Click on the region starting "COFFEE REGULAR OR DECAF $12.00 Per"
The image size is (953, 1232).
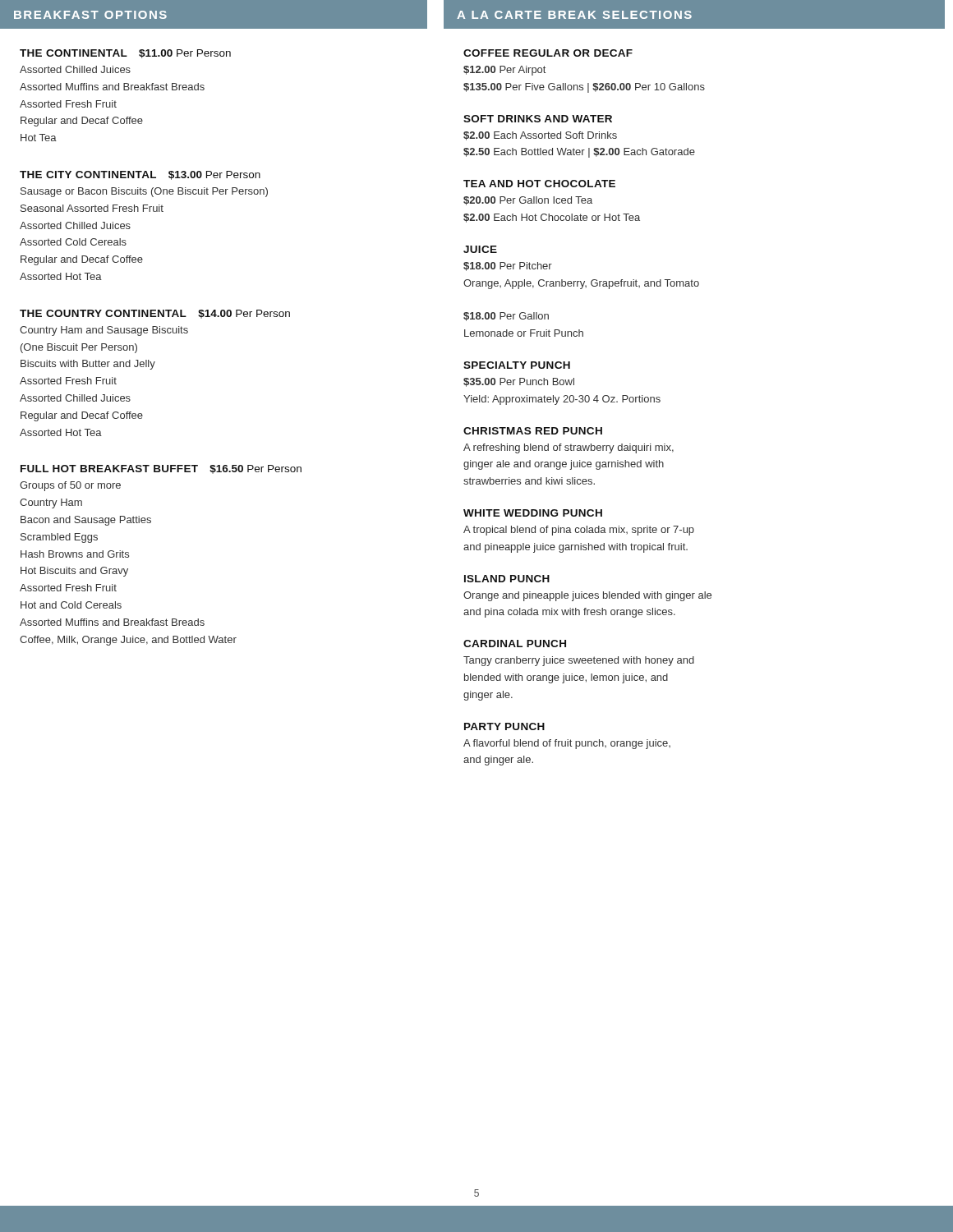tap(548, 53)
